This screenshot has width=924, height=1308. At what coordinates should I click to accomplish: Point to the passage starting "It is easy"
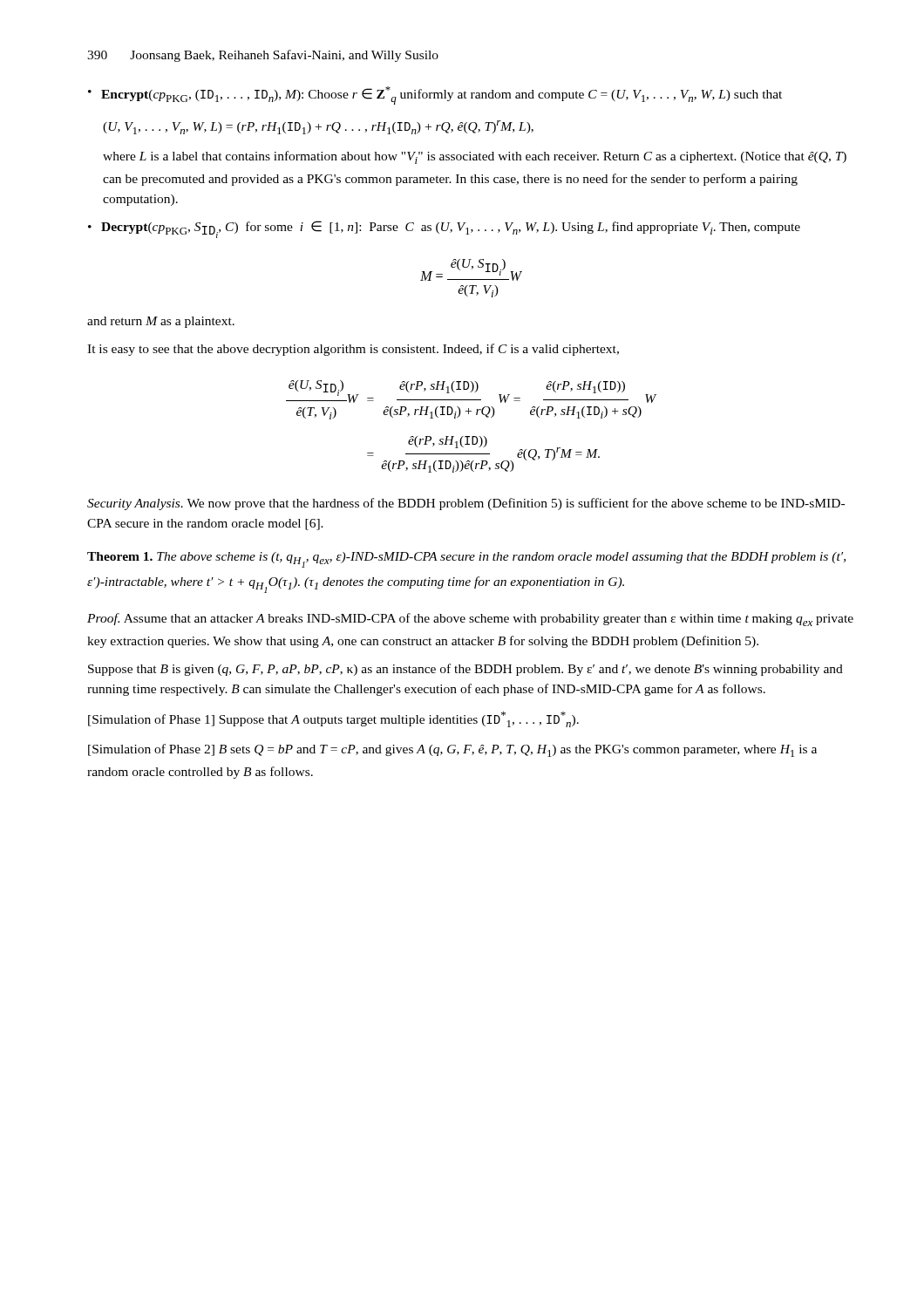point(353,348)
